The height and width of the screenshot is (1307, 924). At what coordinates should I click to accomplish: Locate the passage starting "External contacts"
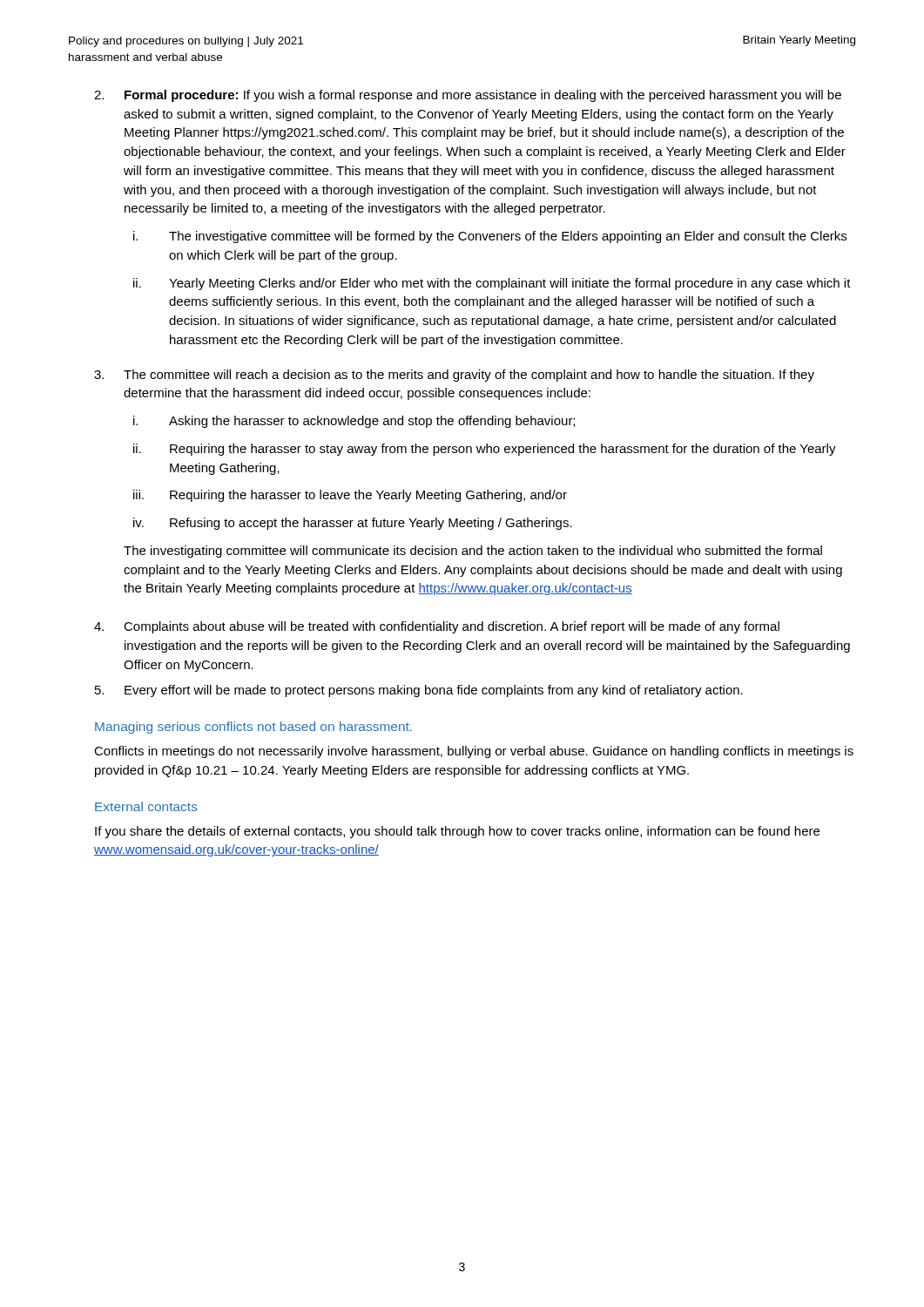point(146,806)
